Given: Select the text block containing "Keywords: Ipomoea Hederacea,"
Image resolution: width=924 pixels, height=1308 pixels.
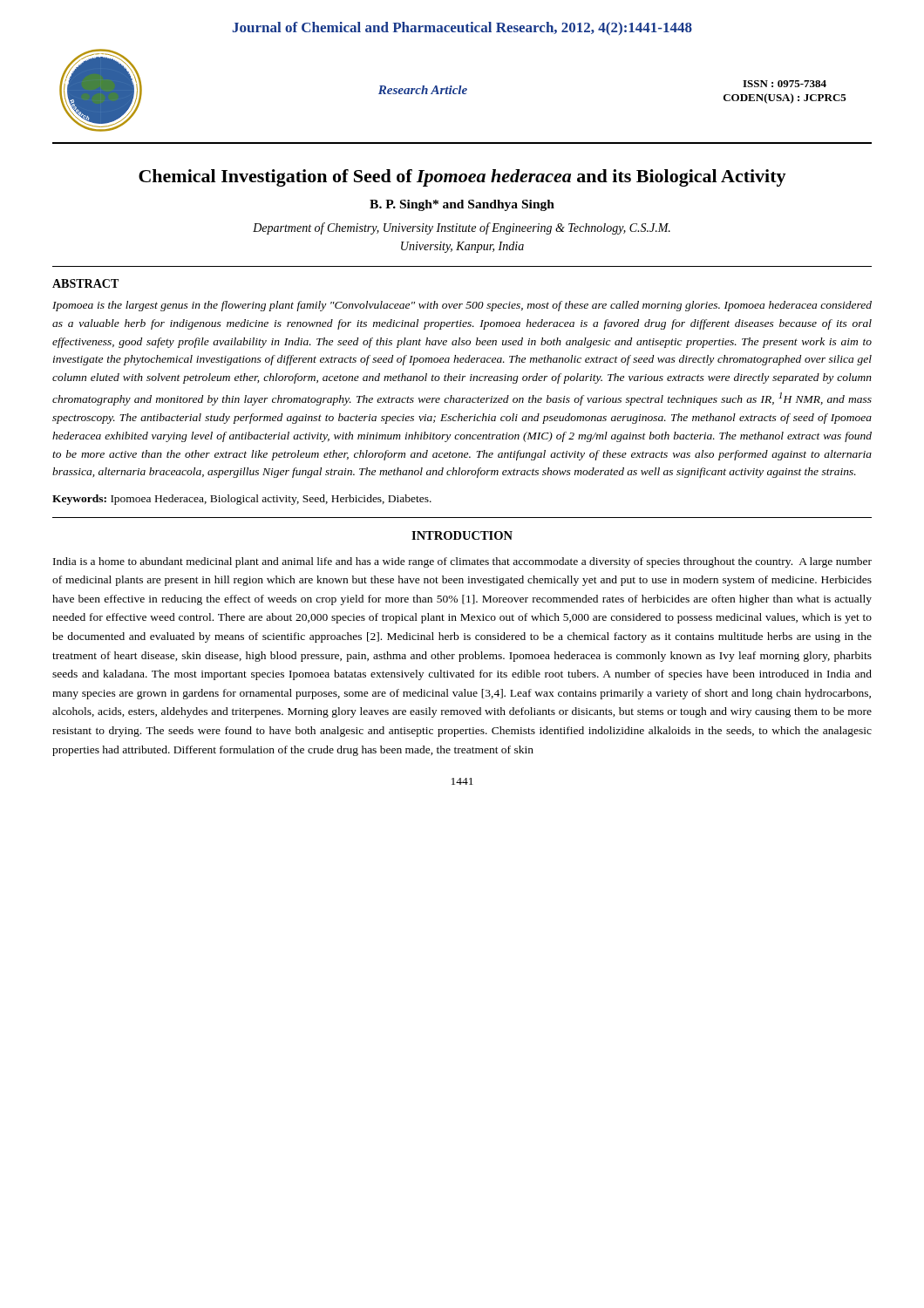Looking at the screenshot, I should [242, 499].
